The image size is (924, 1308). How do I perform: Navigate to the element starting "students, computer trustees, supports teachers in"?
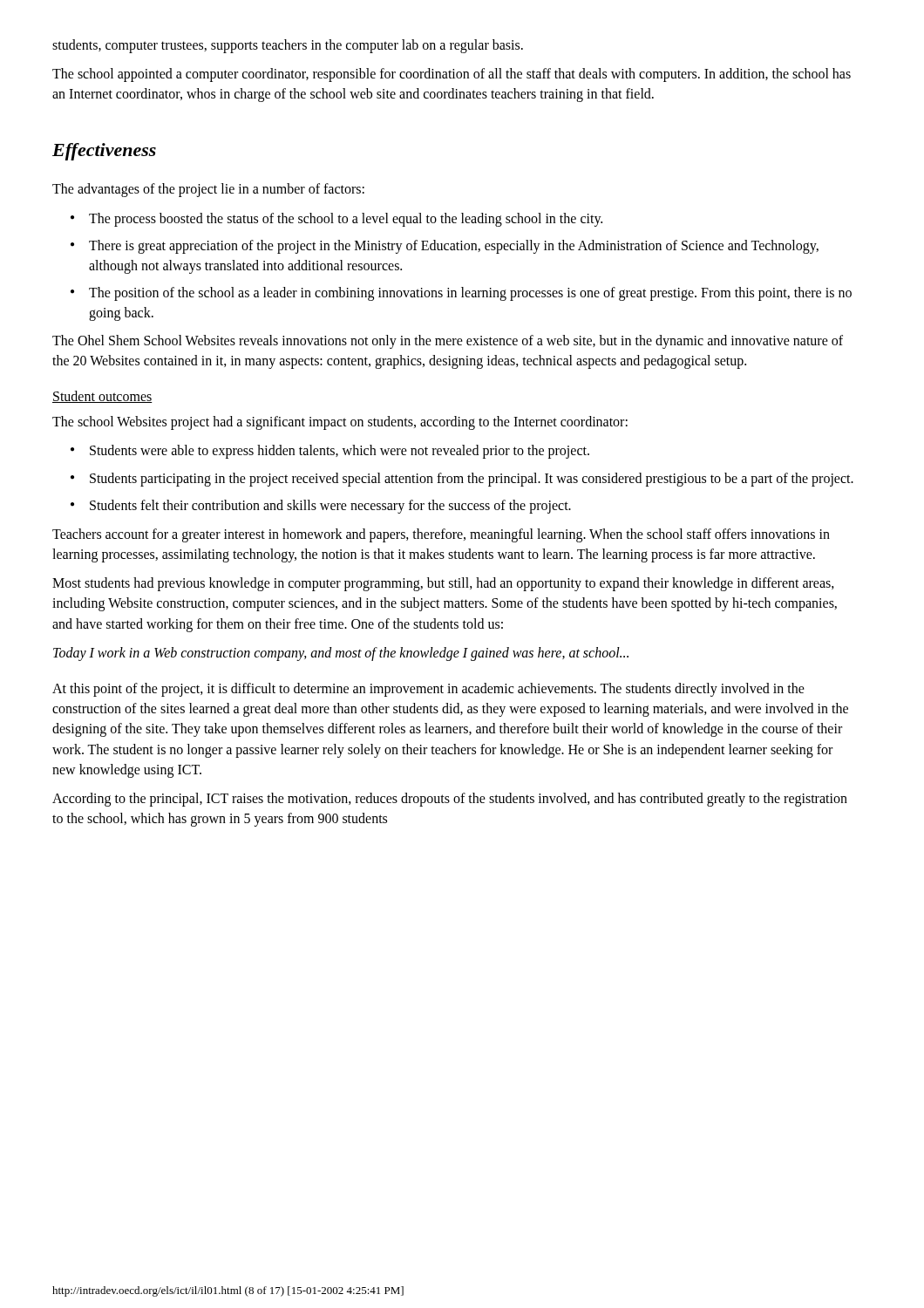click(x=453, y=45)
